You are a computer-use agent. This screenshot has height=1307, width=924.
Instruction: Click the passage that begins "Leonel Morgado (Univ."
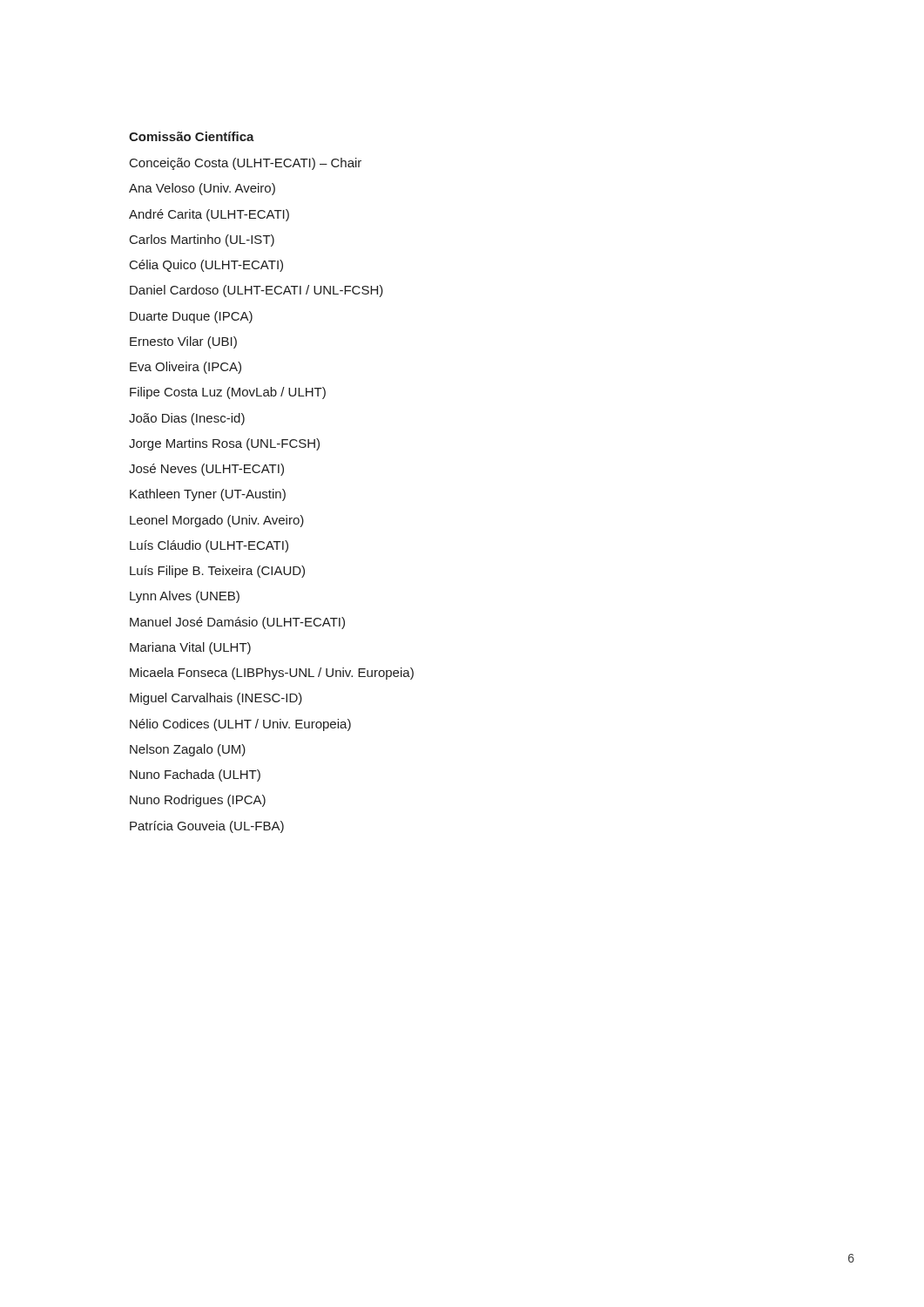point(216,519)
